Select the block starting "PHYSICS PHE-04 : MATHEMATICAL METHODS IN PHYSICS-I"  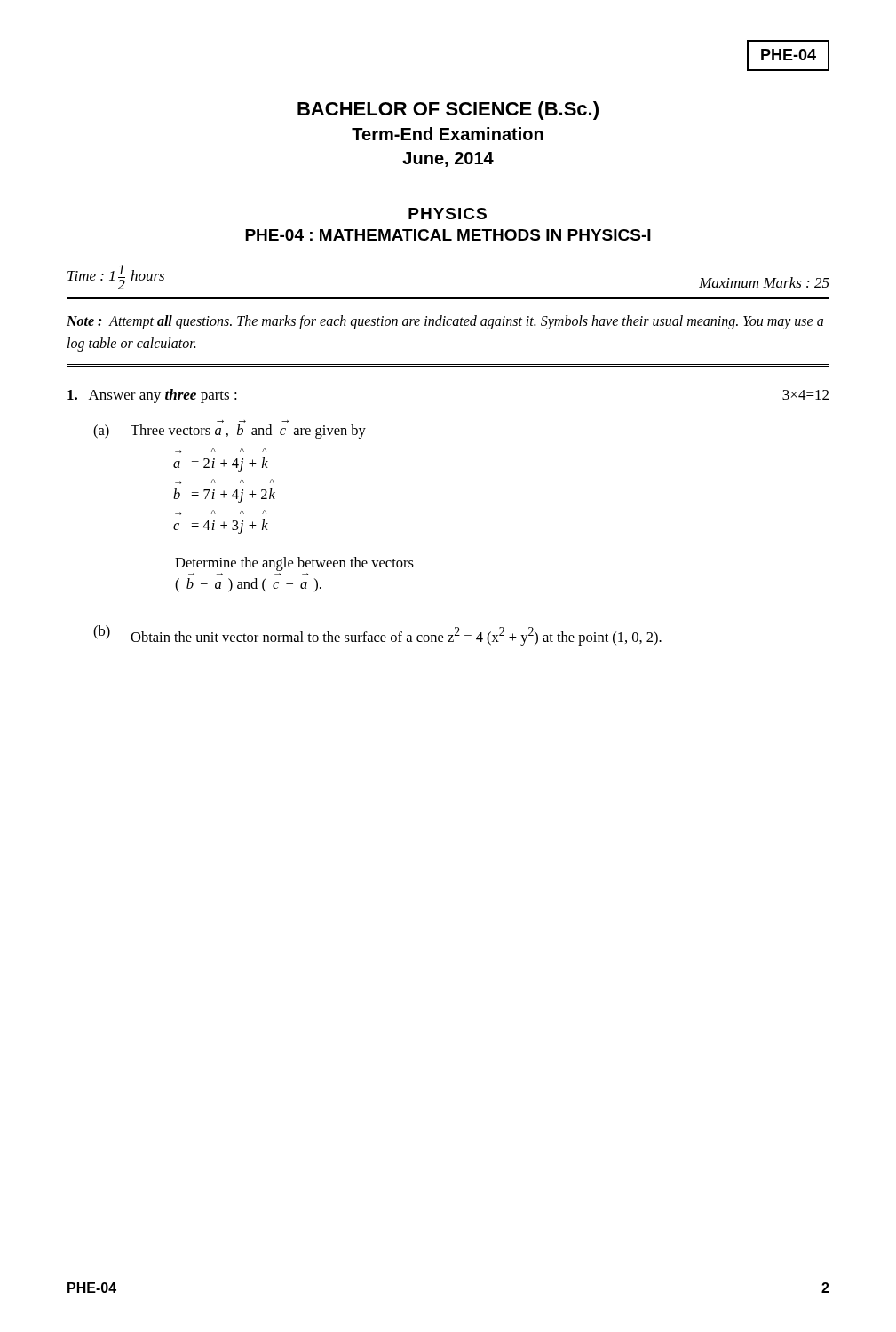[448, 225]
